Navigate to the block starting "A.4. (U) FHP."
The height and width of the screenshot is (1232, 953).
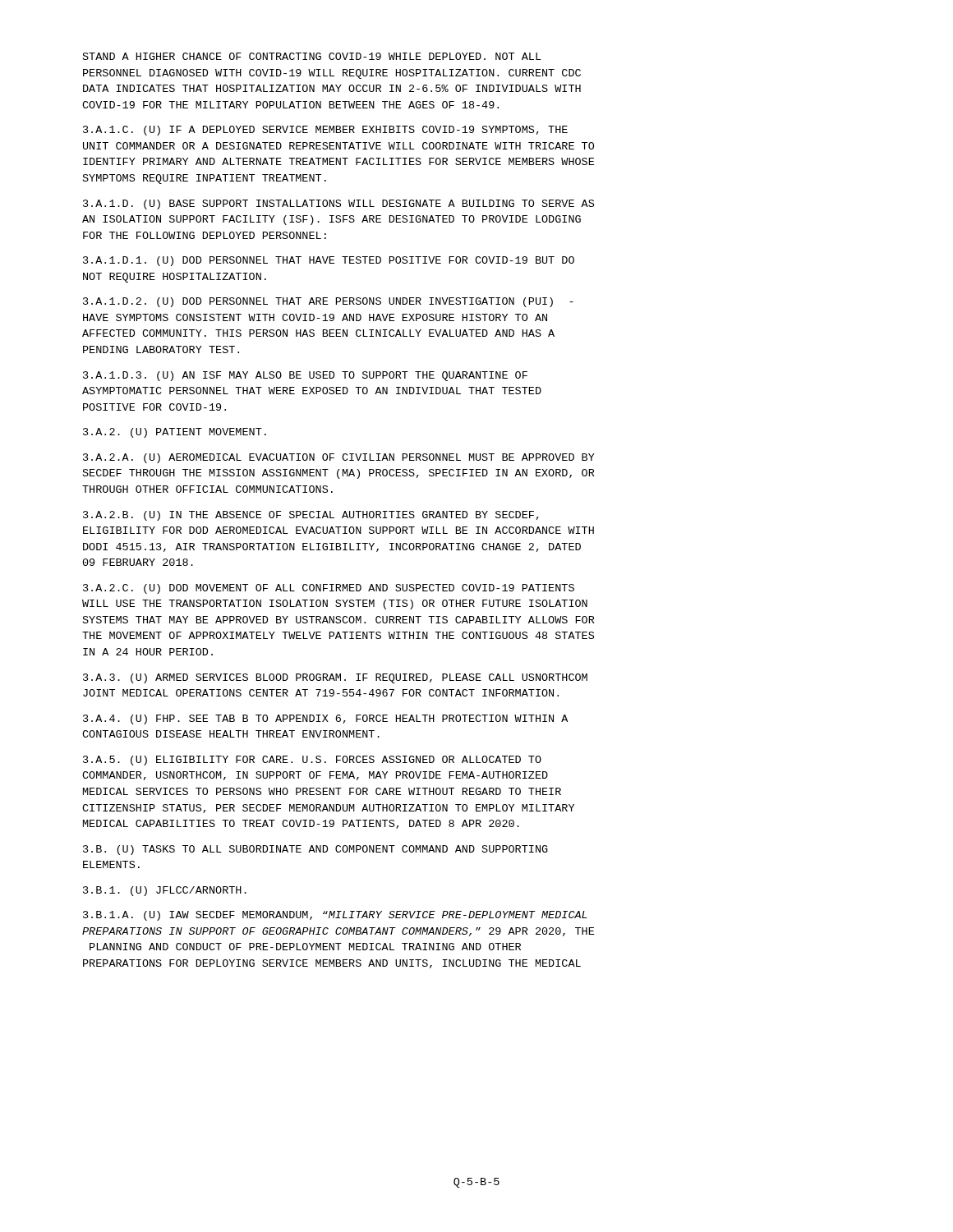point(325,727)
